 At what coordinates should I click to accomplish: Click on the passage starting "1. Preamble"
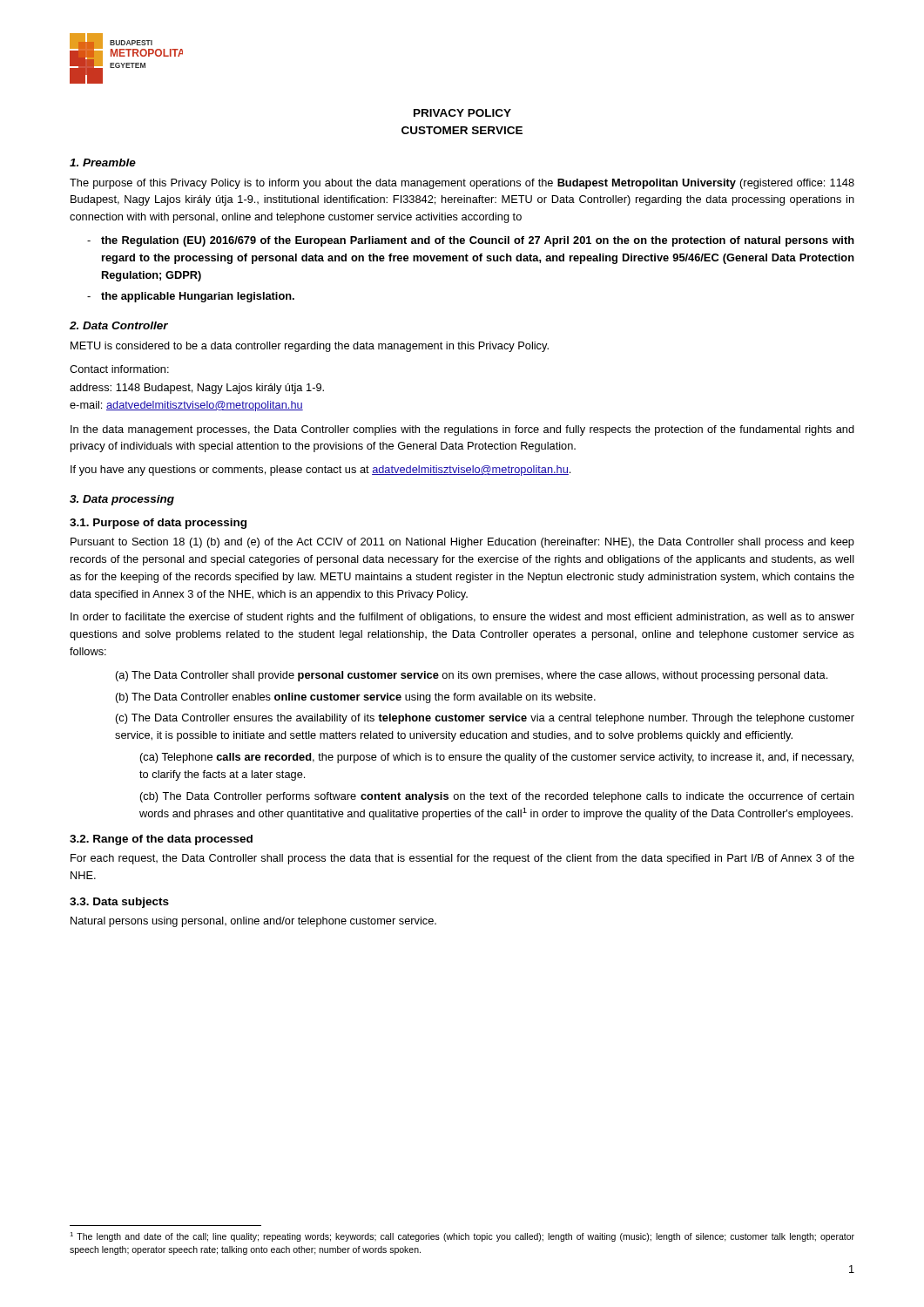pyautogui.click(x=103, y=162)
